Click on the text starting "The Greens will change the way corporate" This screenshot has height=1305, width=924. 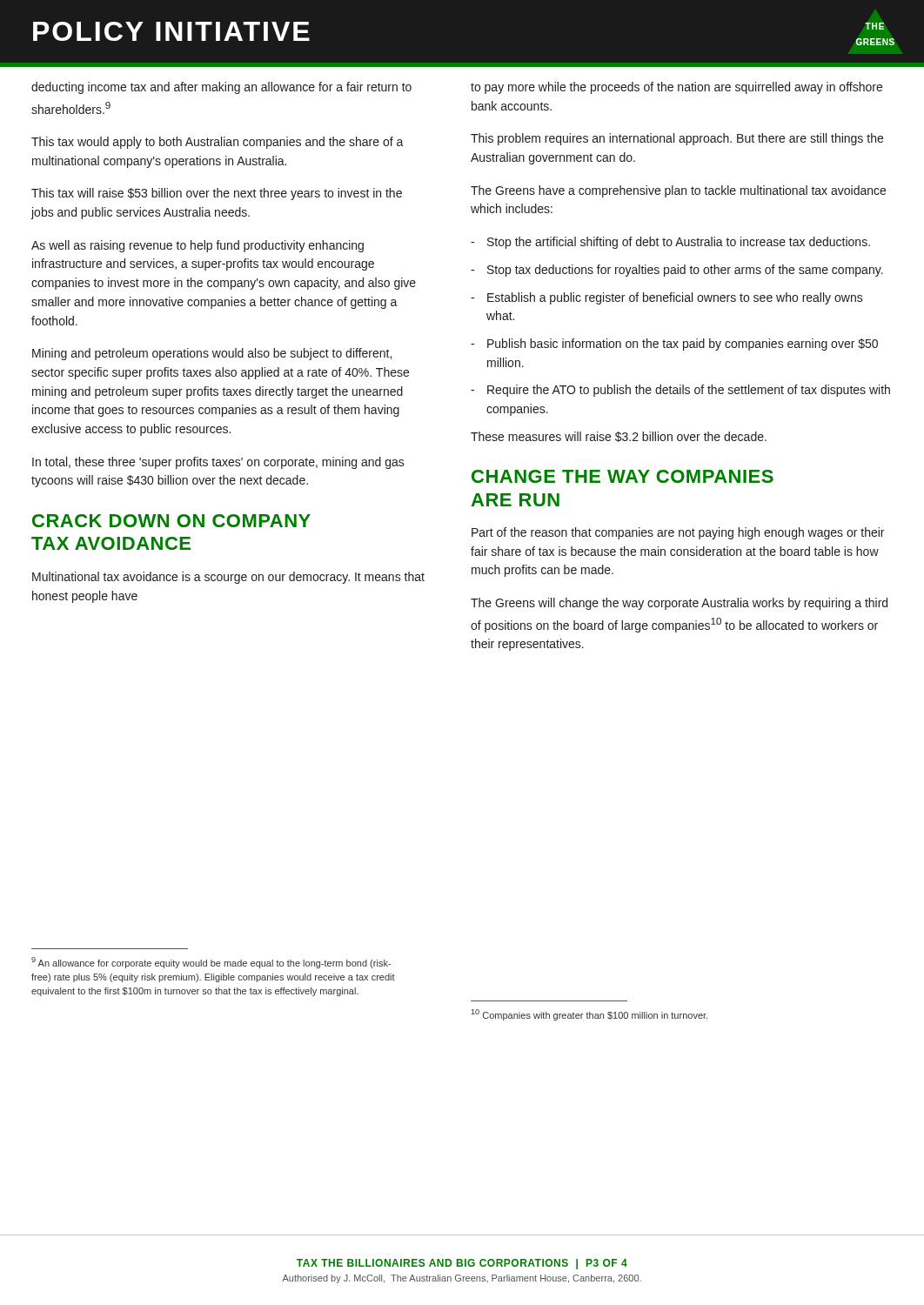pos(680,624)
